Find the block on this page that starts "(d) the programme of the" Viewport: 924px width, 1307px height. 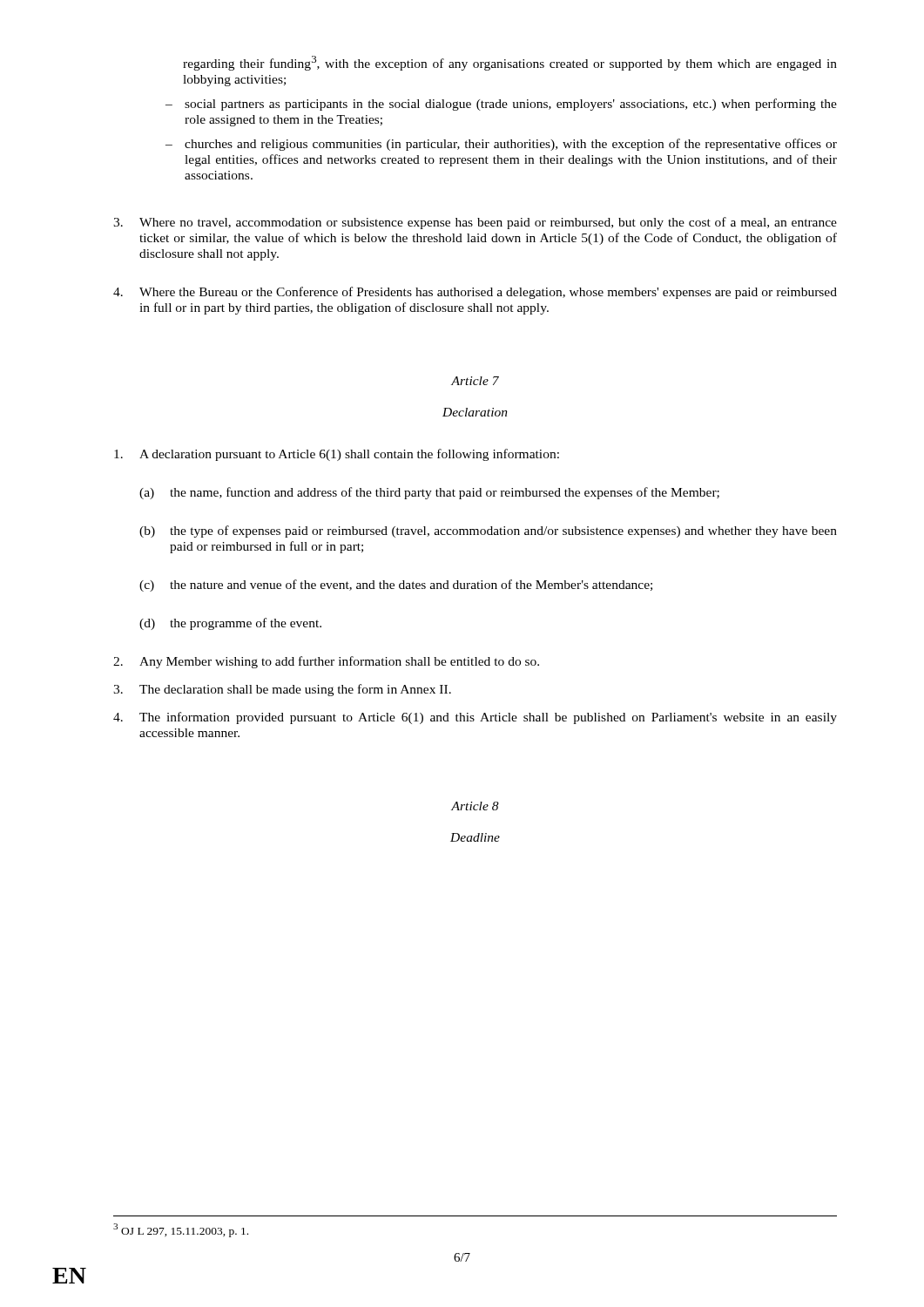click(230, 624)
